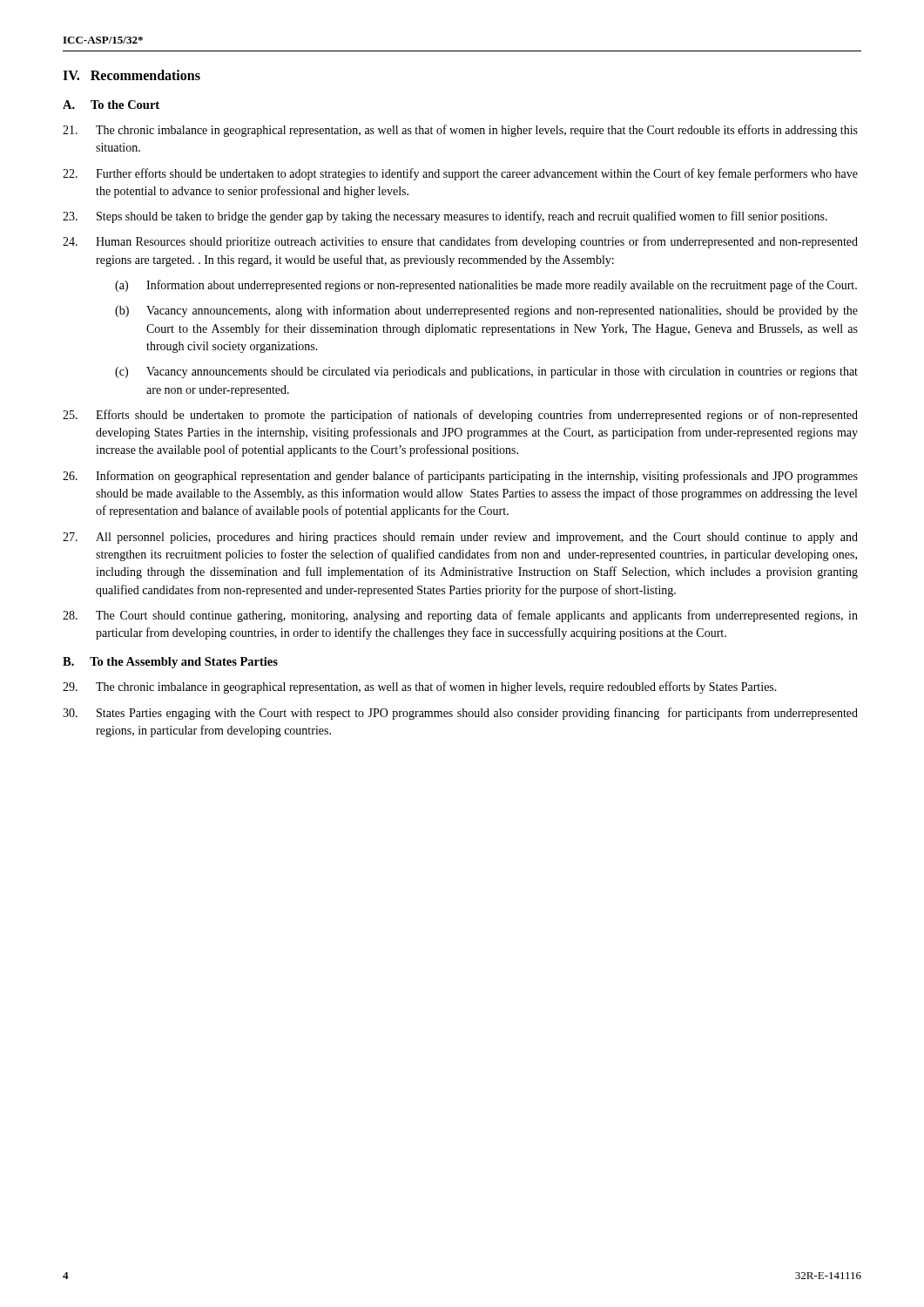Select the text block that says "States Parties engaging with the Court with respect"
The height and width of the screenshot is (1307, 924).
460,722
